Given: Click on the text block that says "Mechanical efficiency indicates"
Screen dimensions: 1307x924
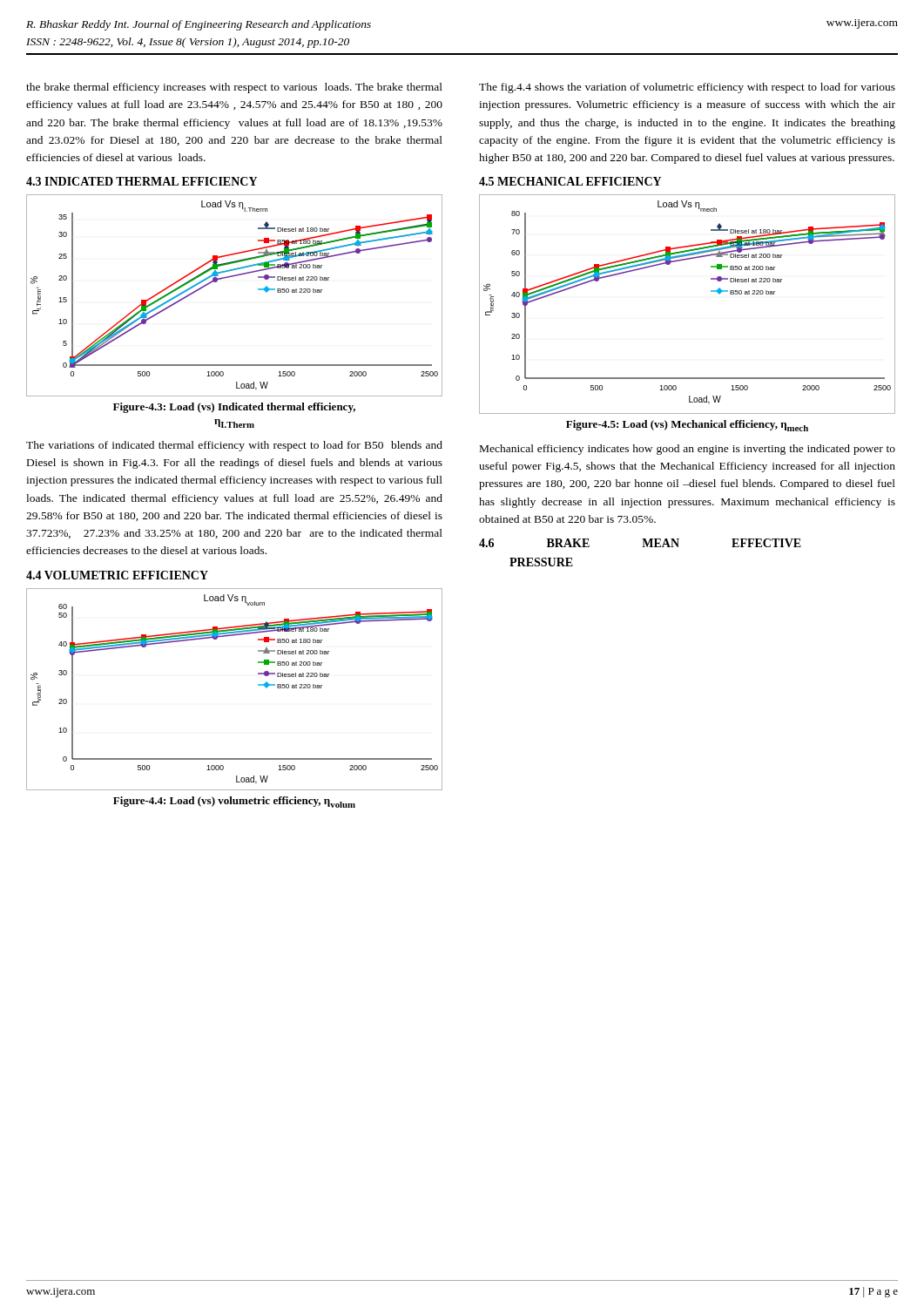Looking at the screenshot, I should (x=687, y=483).
